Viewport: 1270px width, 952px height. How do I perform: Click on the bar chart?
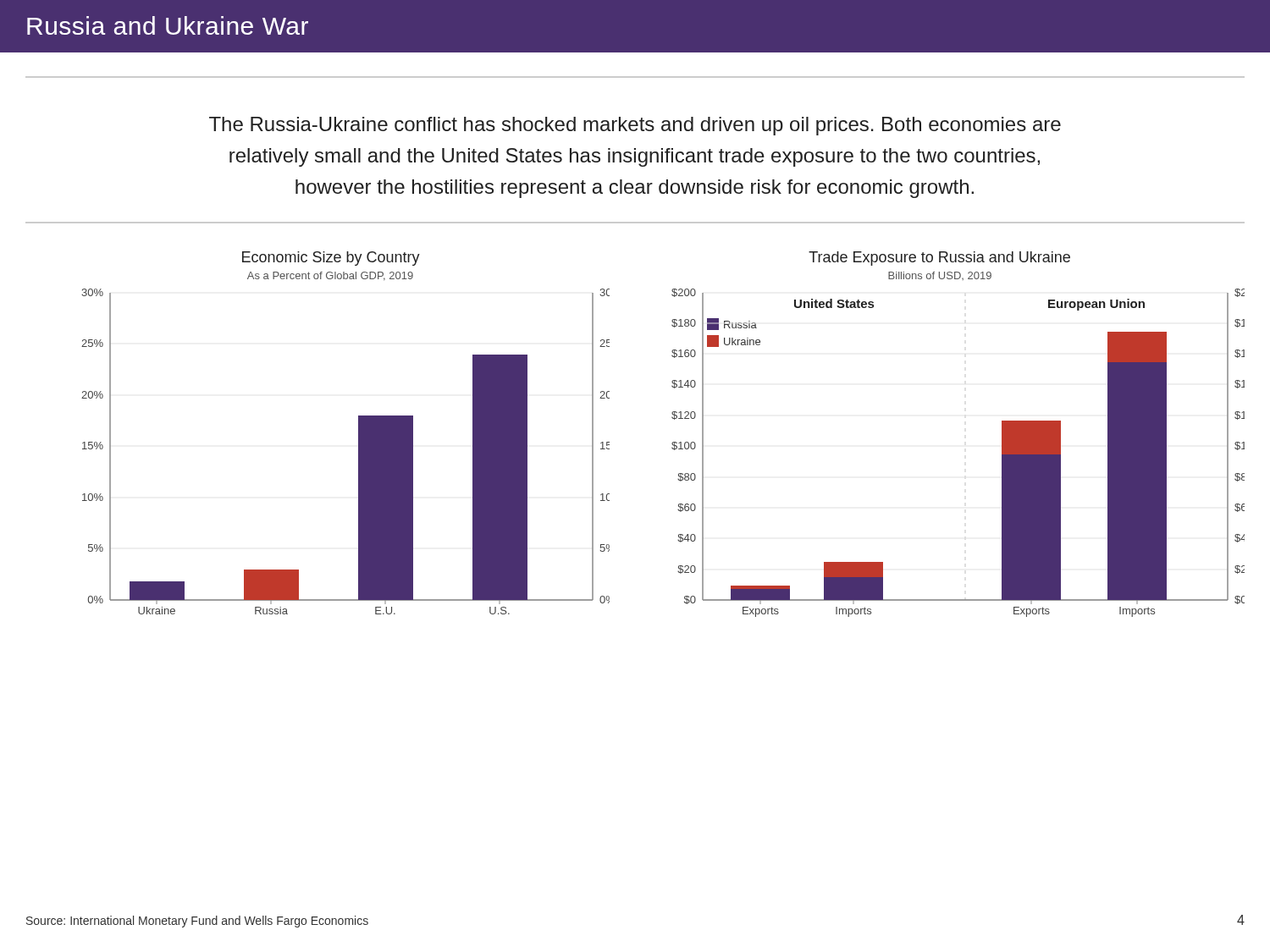pyautogui.click(x=330, y=443)
